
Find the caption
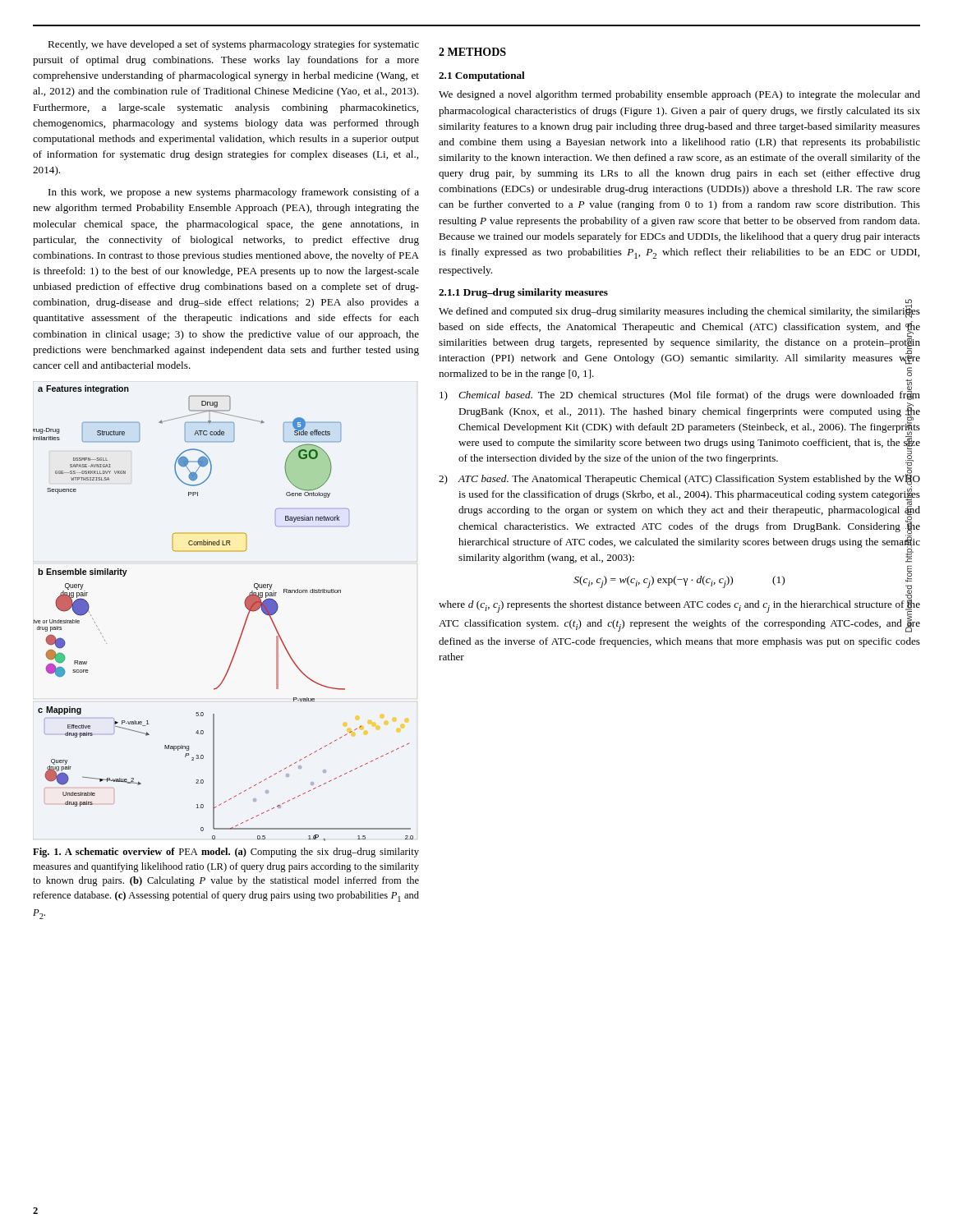(x=226, y=883)
